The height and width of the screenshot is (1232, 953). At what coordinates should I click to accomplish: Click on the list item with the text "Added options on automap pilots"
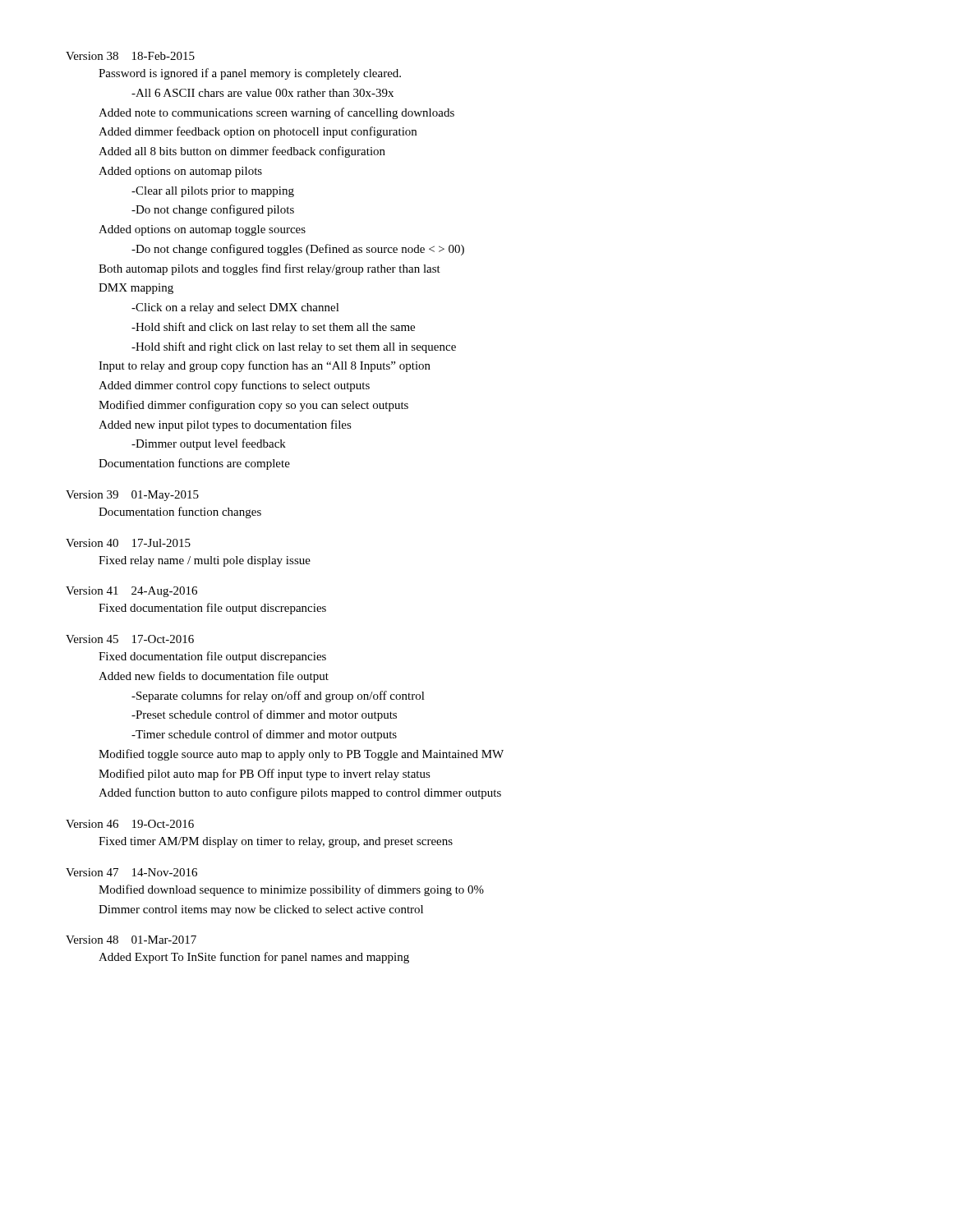pos(180,171)
